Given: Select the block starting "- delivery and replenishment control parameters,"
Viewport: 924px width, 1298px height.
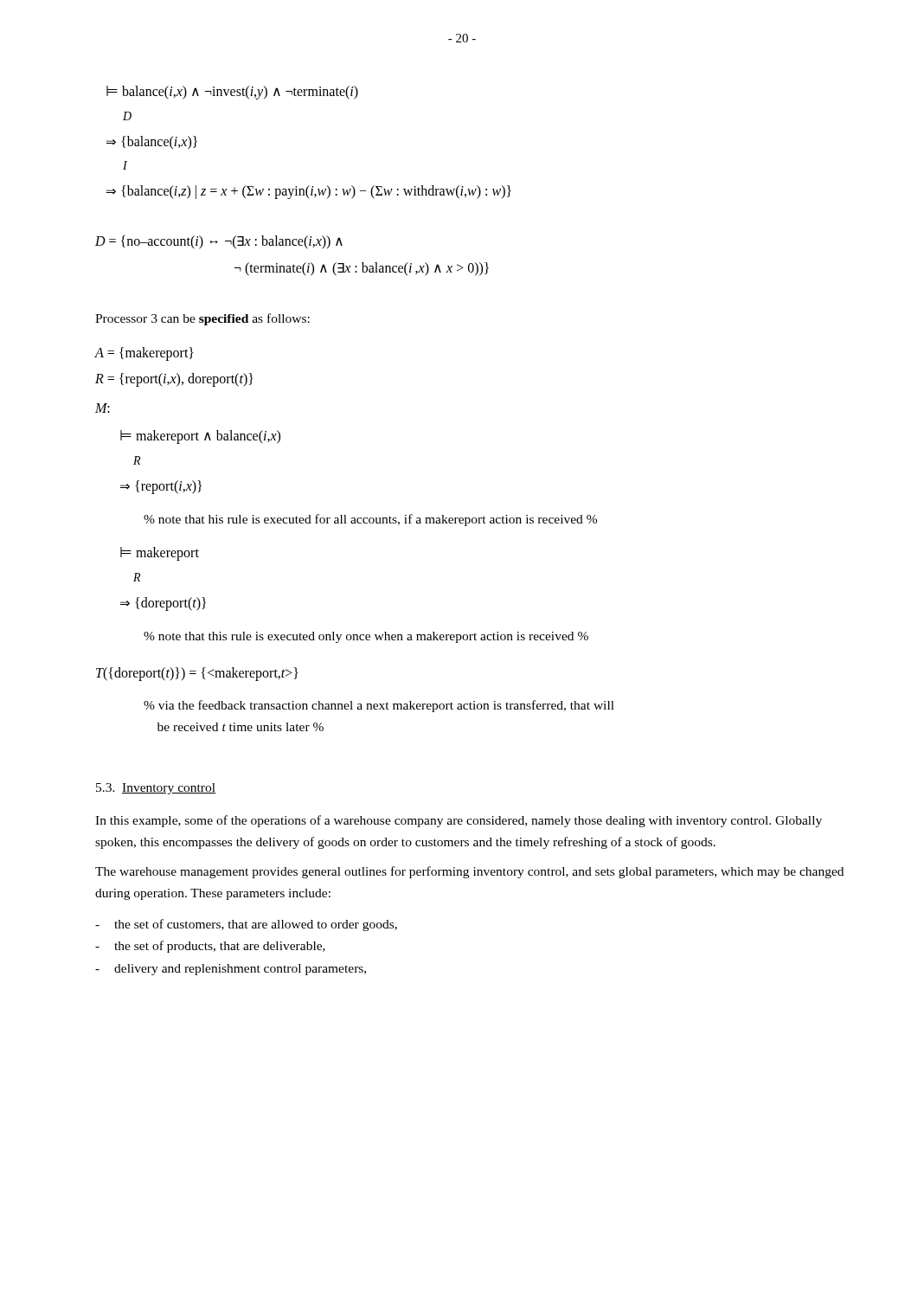Looking at the screenshot, I should (231, 968).
